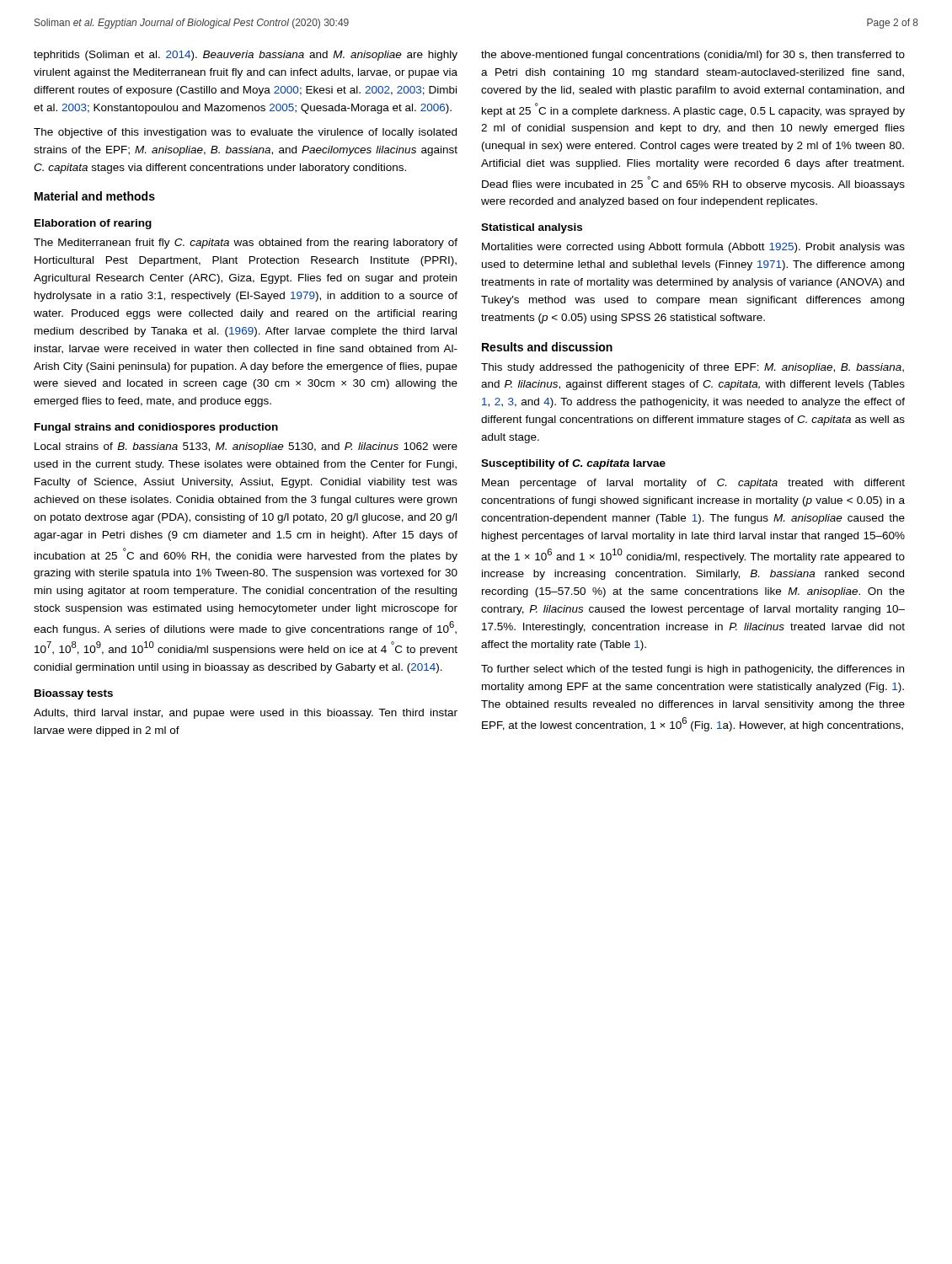
Task: Locate the section header that says "Bioassay tests"
Action: pyautogui.click(x=74, y=693)
